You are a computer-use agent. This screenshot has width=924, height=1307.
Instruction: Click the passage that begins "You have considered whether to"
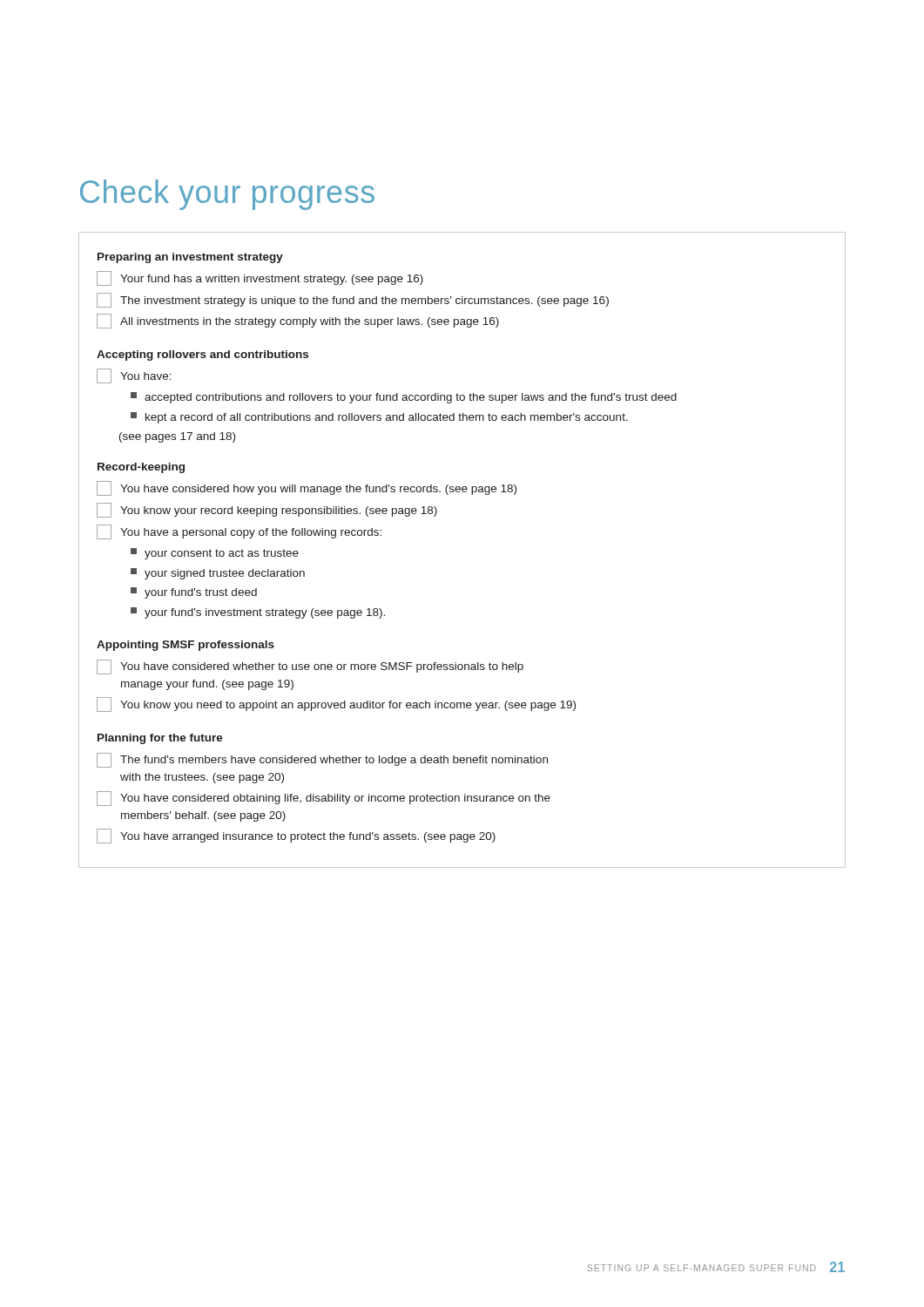[458, 675]
